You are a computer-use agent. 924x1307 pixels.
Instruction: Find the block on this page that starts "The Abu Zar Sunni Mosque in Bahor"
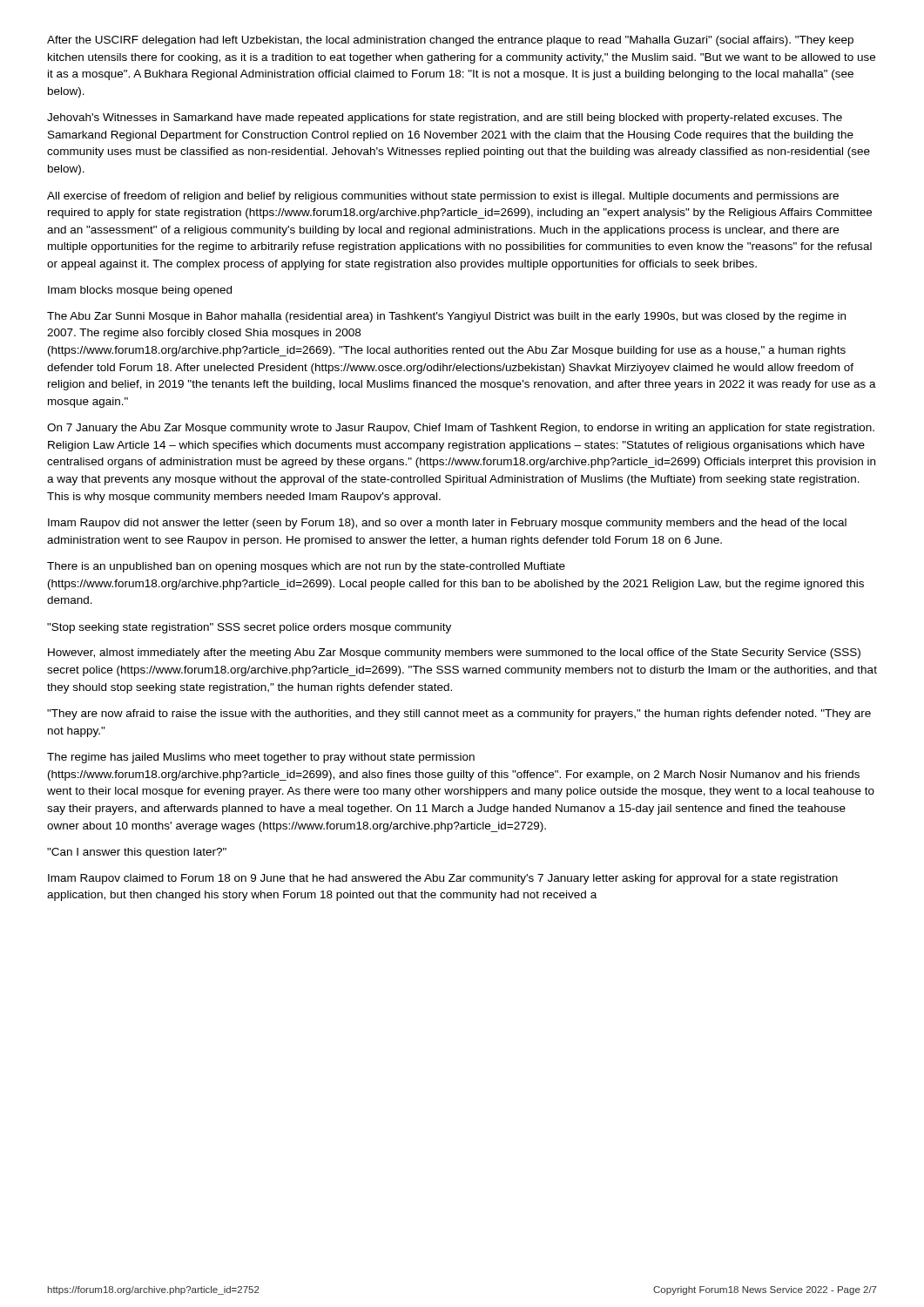(462, 359)
